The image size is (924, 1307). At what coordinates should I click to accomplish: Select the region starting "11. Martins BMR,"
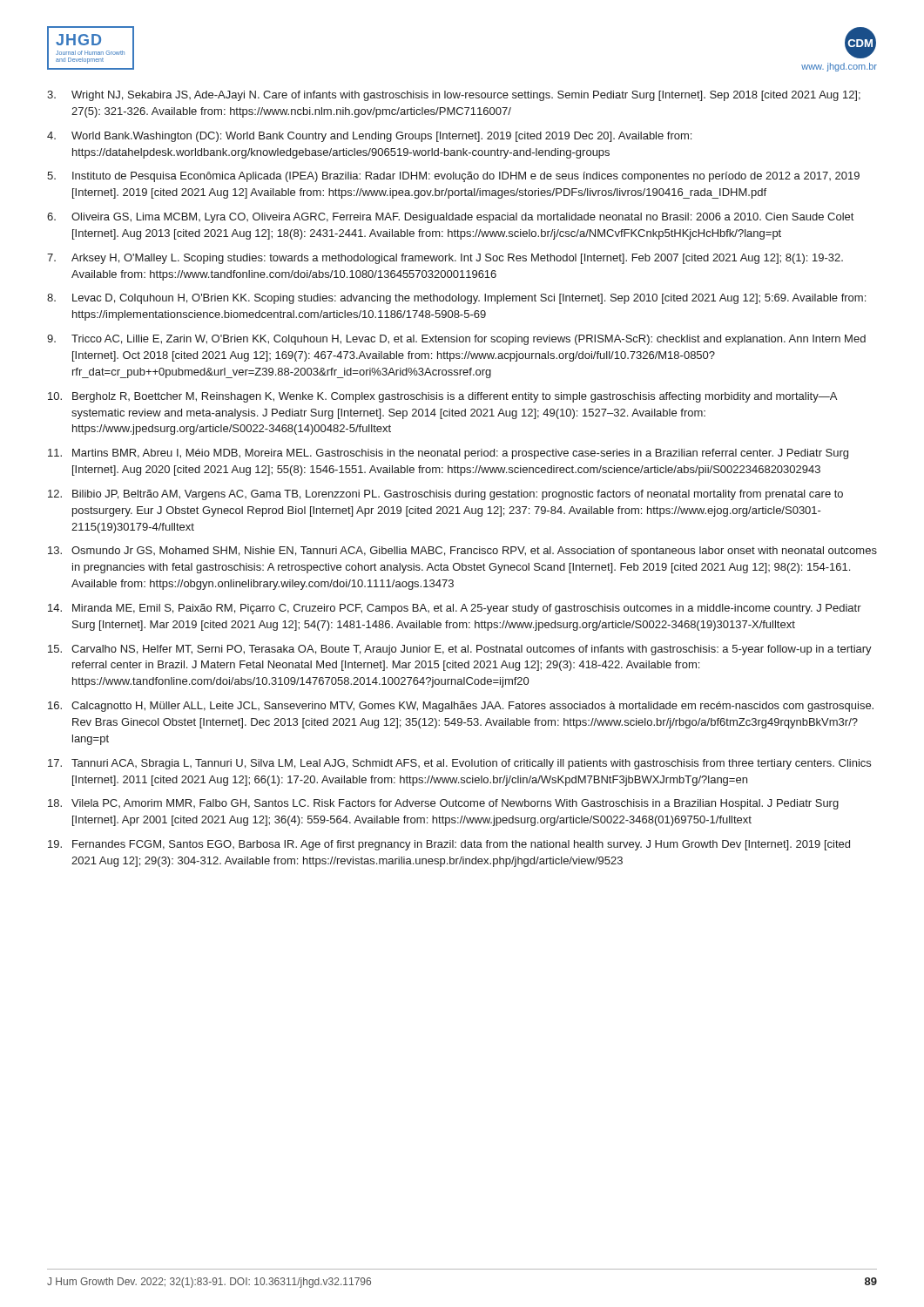(x=462, y=462)
